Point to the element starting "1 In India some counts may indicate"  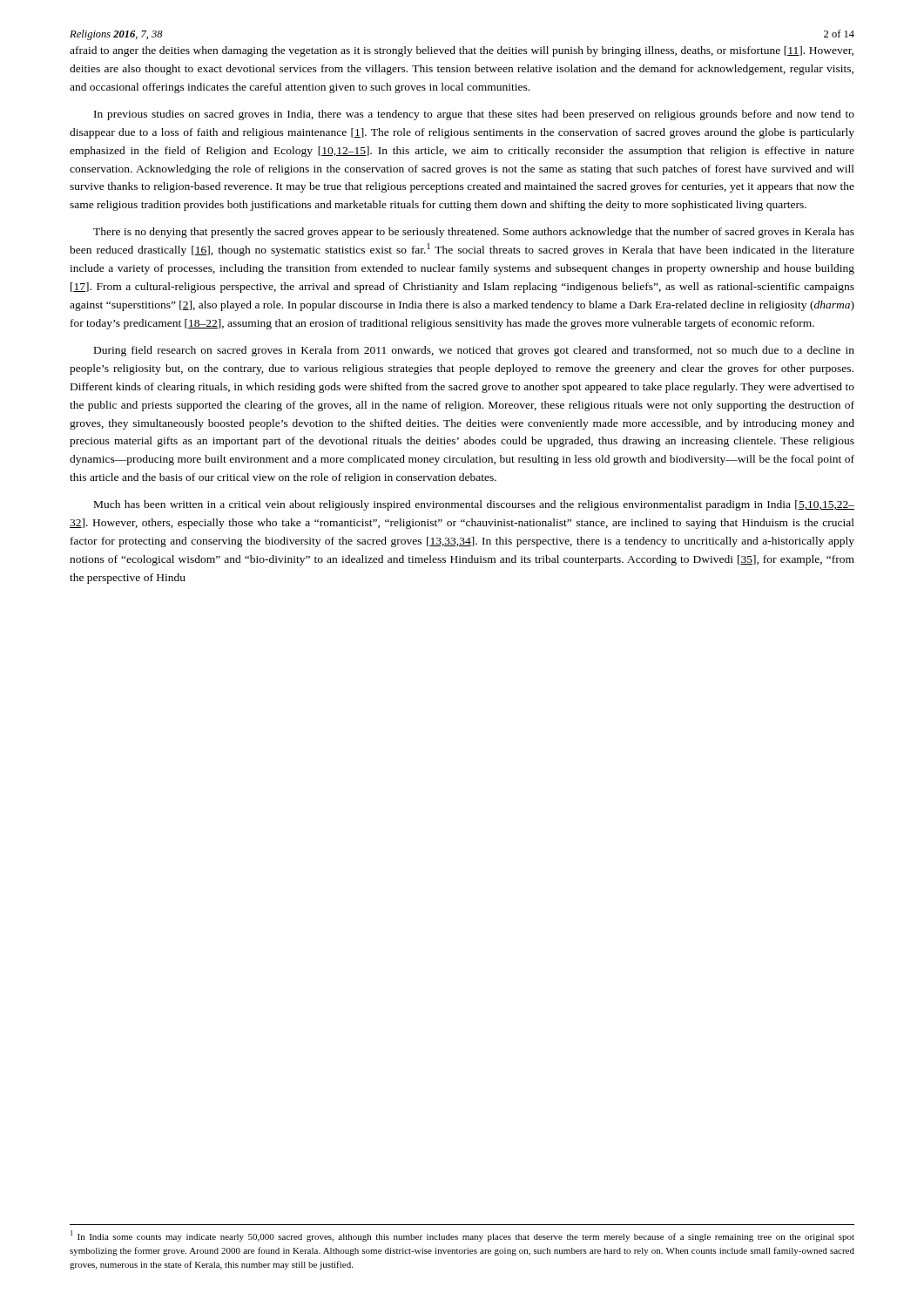pyautogui.click(x=462, y=1251)
